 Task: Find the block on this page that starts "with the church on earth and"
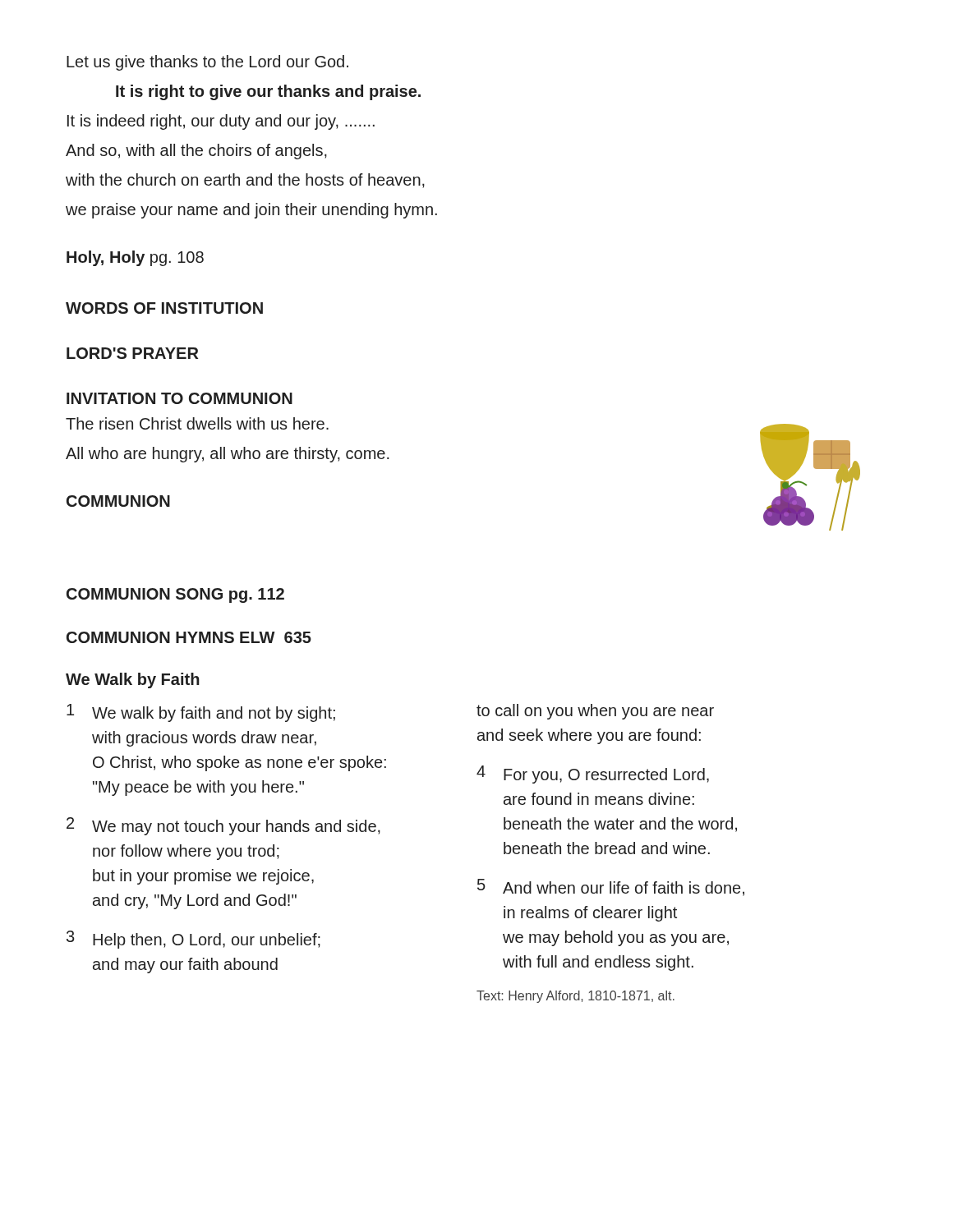tap(246, 180)
